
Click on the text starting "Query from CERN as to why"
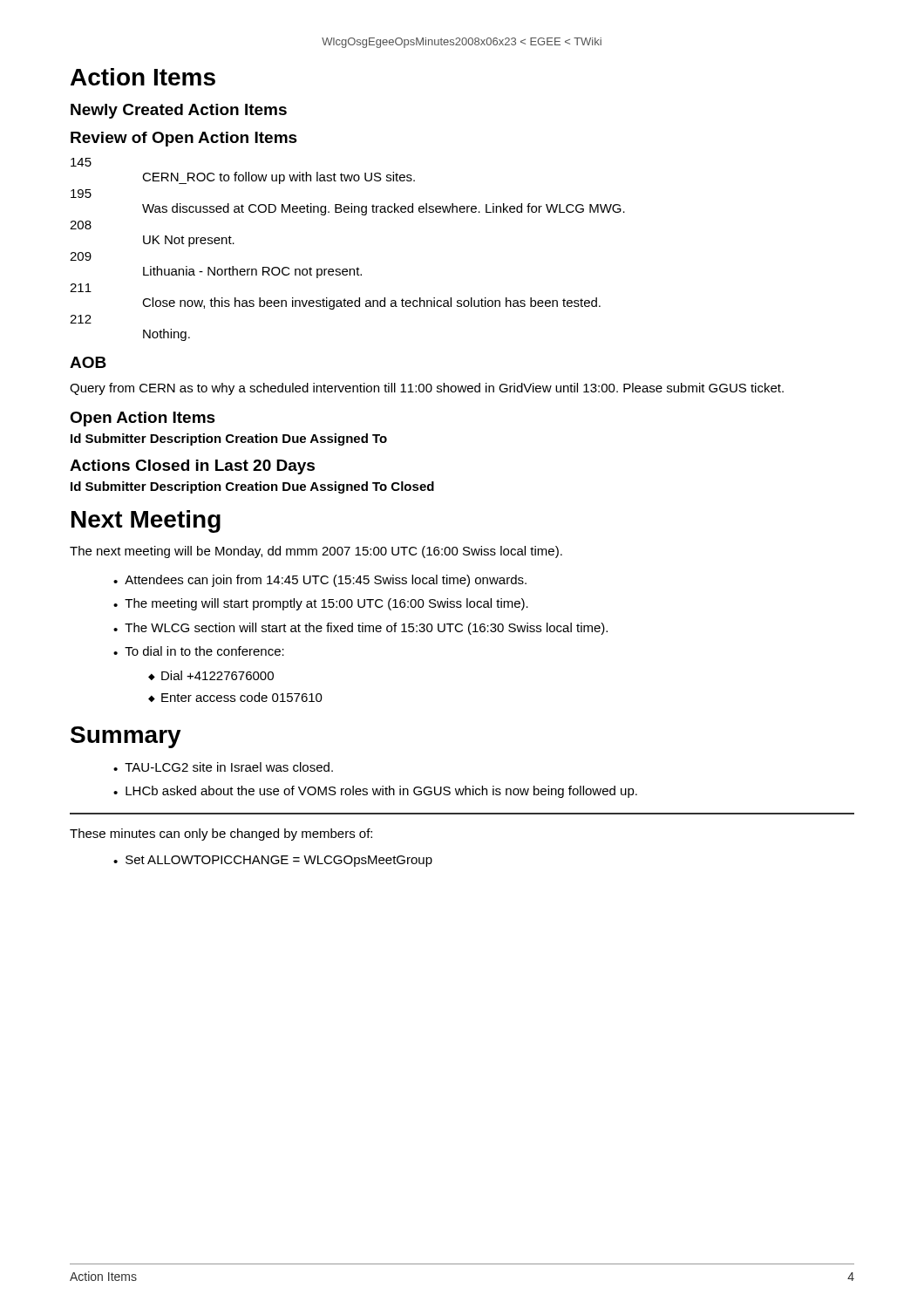coord(427,388)
